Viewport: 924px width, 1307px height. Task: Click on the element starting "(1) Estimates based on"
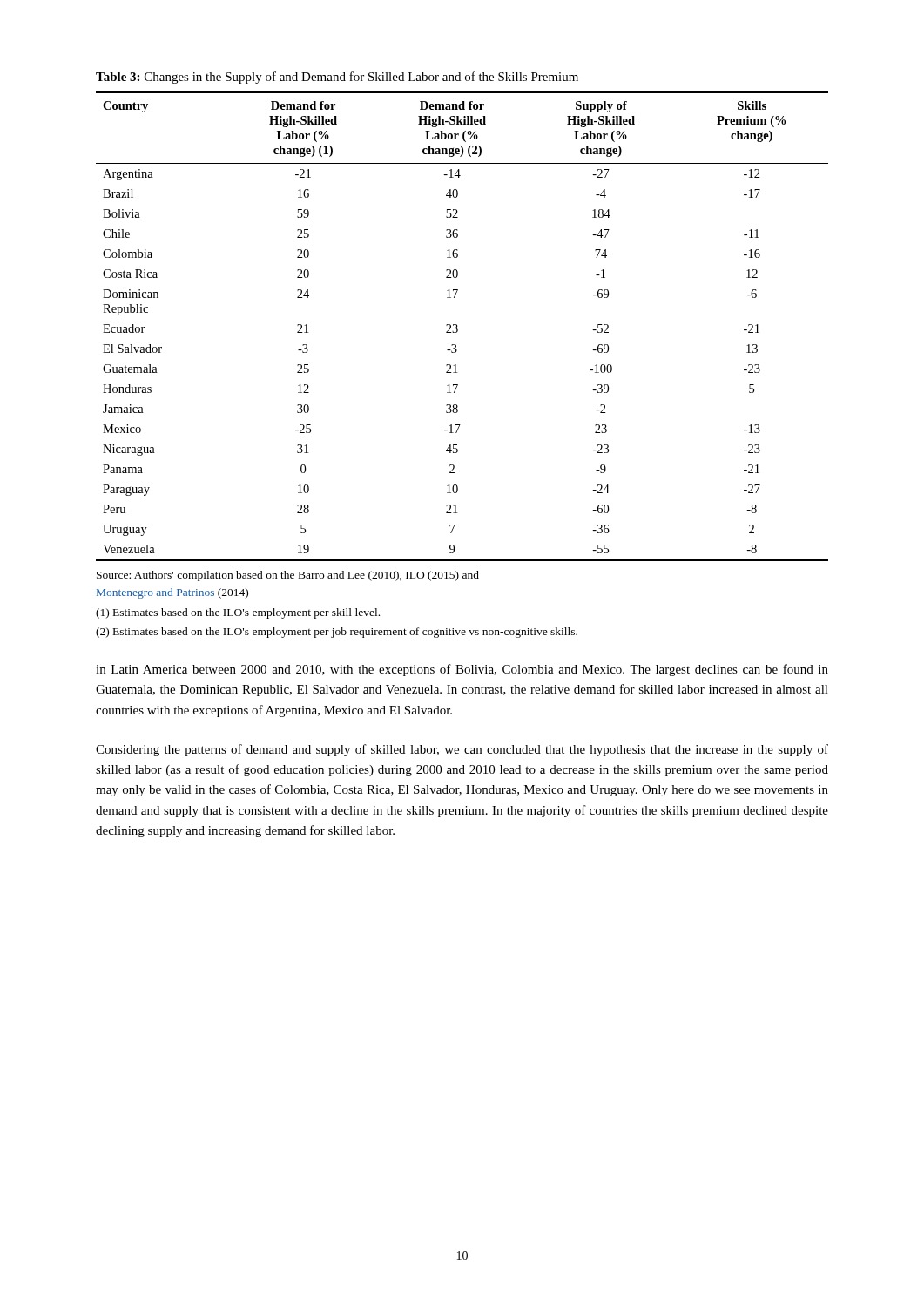(x=238, y=612)
